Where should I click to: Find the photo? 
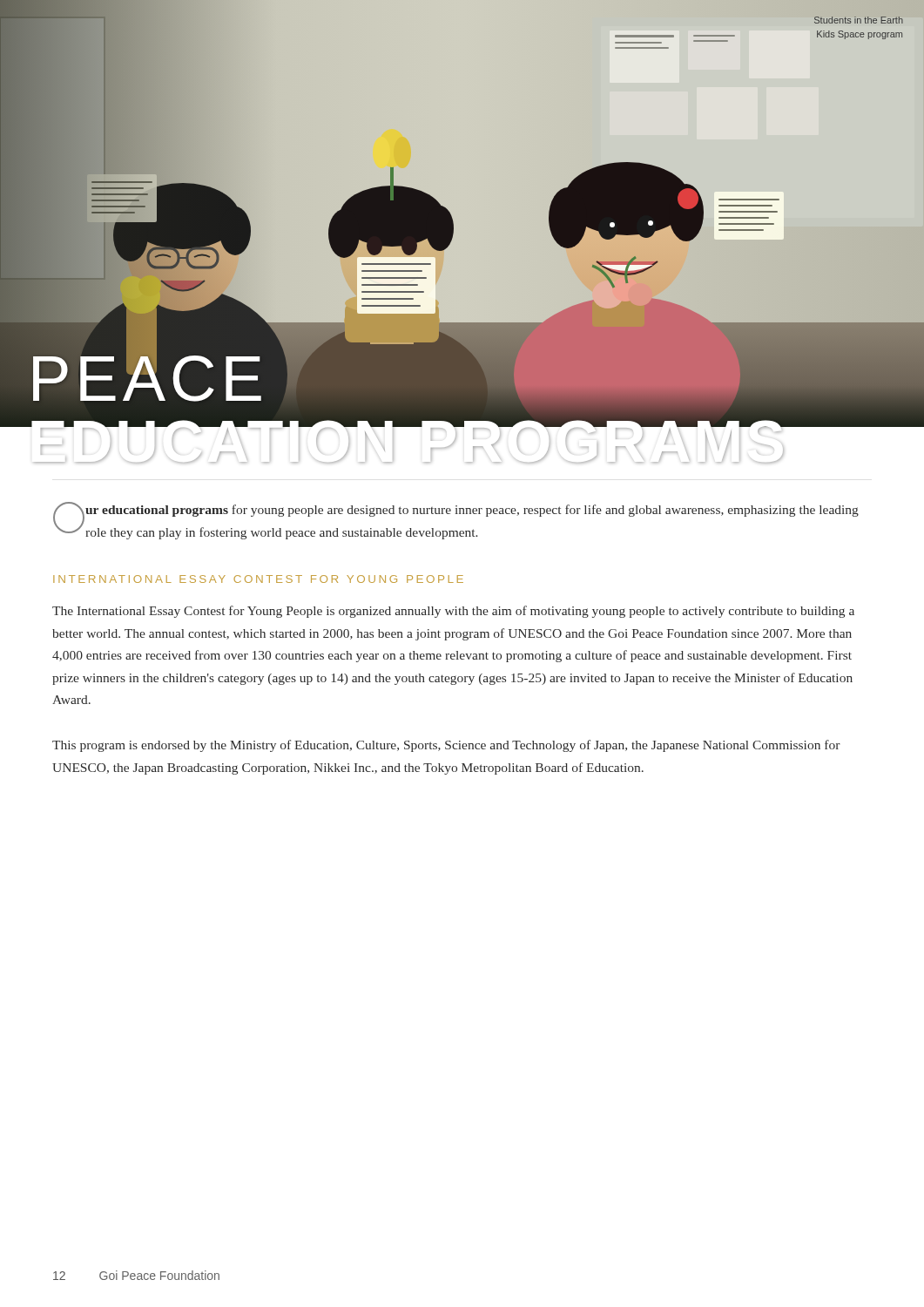462,213
